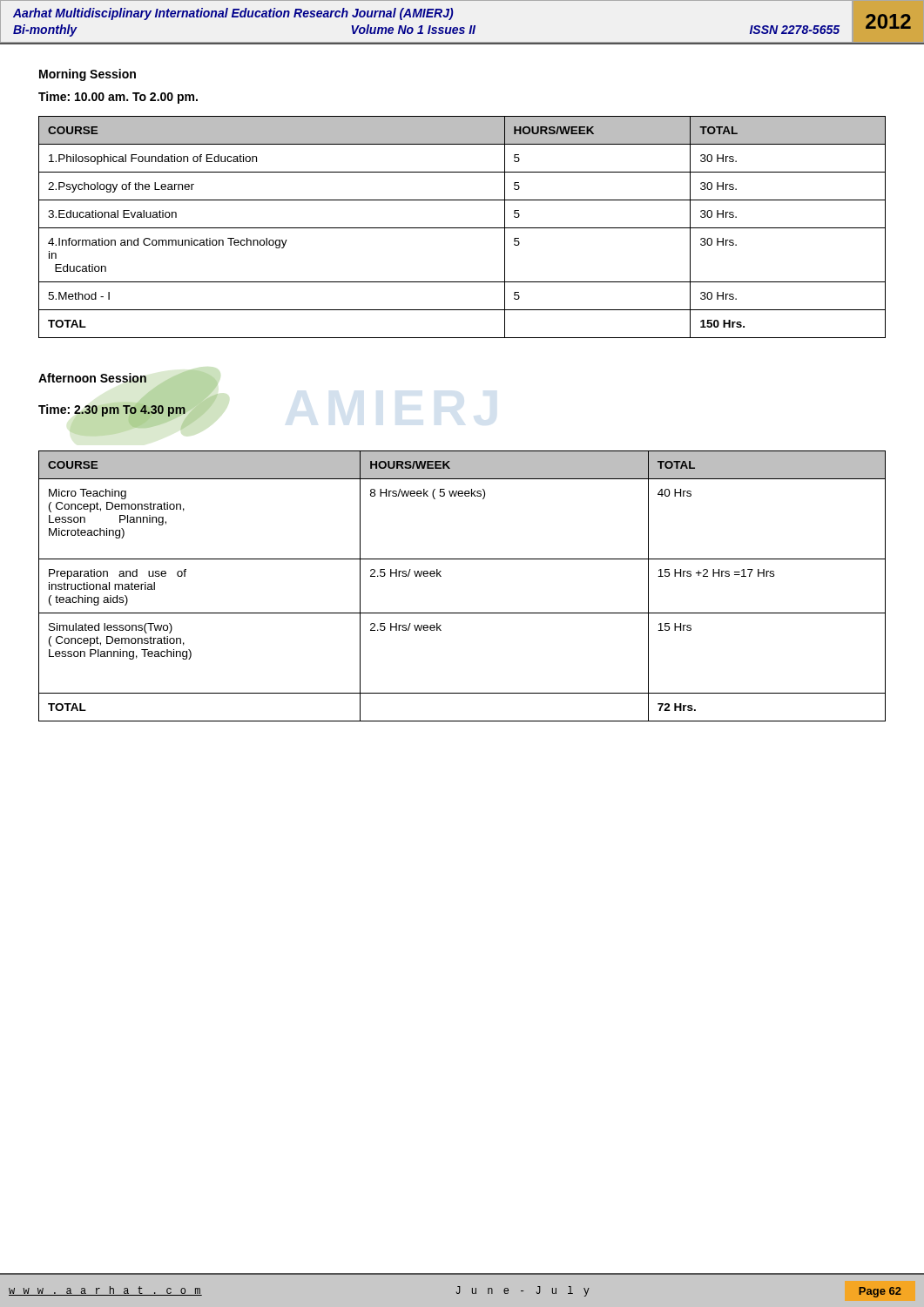Locate the table with the text "Micro Teaching ( Concept, Demonstration,"
Screen dimensions: 1307x924
(x=462, y=586)
